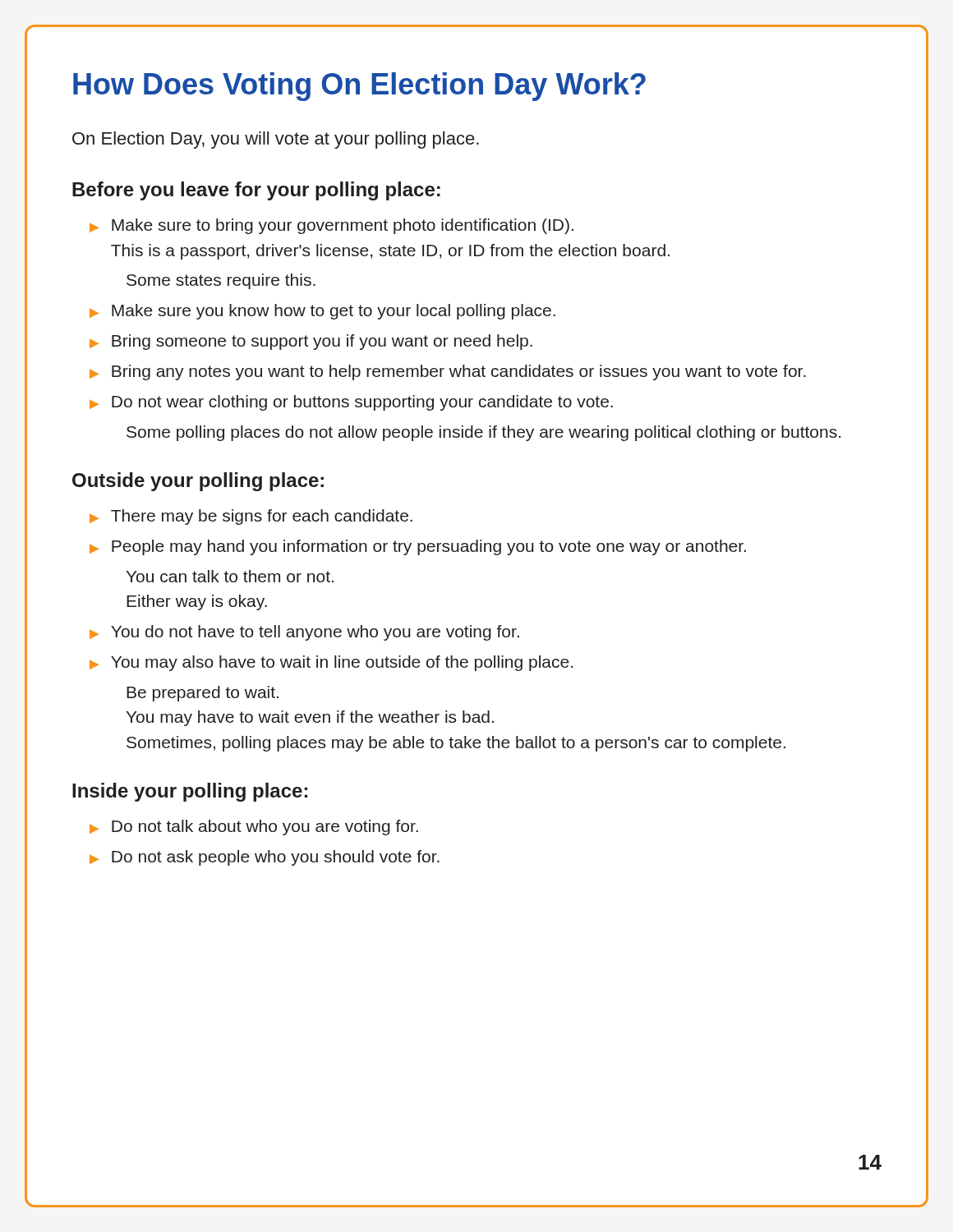Click on the text starting "► Make sure to bring your government photo"
Screen dimensions: 1232x953
pyautogui.click(x=484, y=253)
